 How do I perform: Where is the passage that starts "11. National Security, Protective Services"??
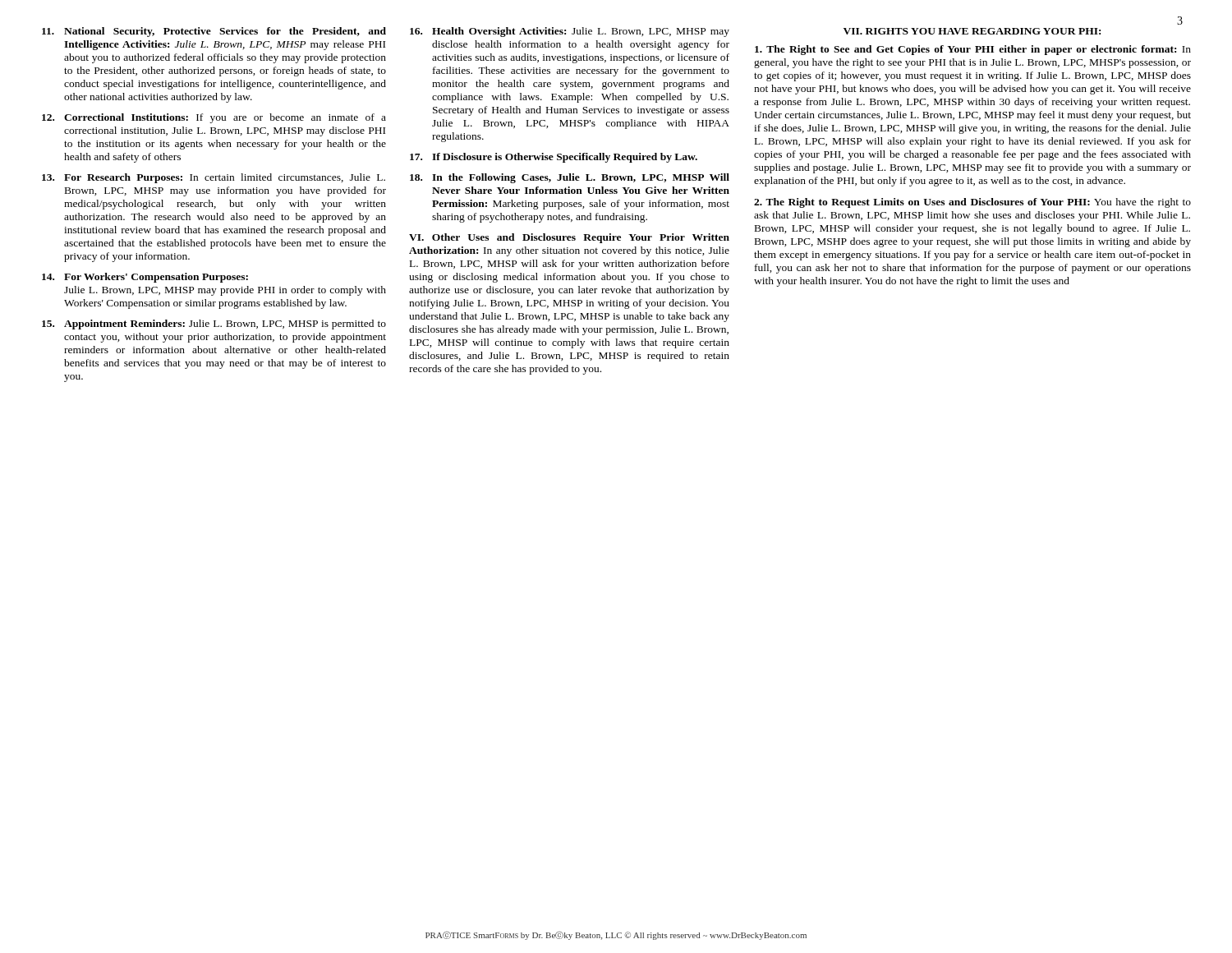214,64
